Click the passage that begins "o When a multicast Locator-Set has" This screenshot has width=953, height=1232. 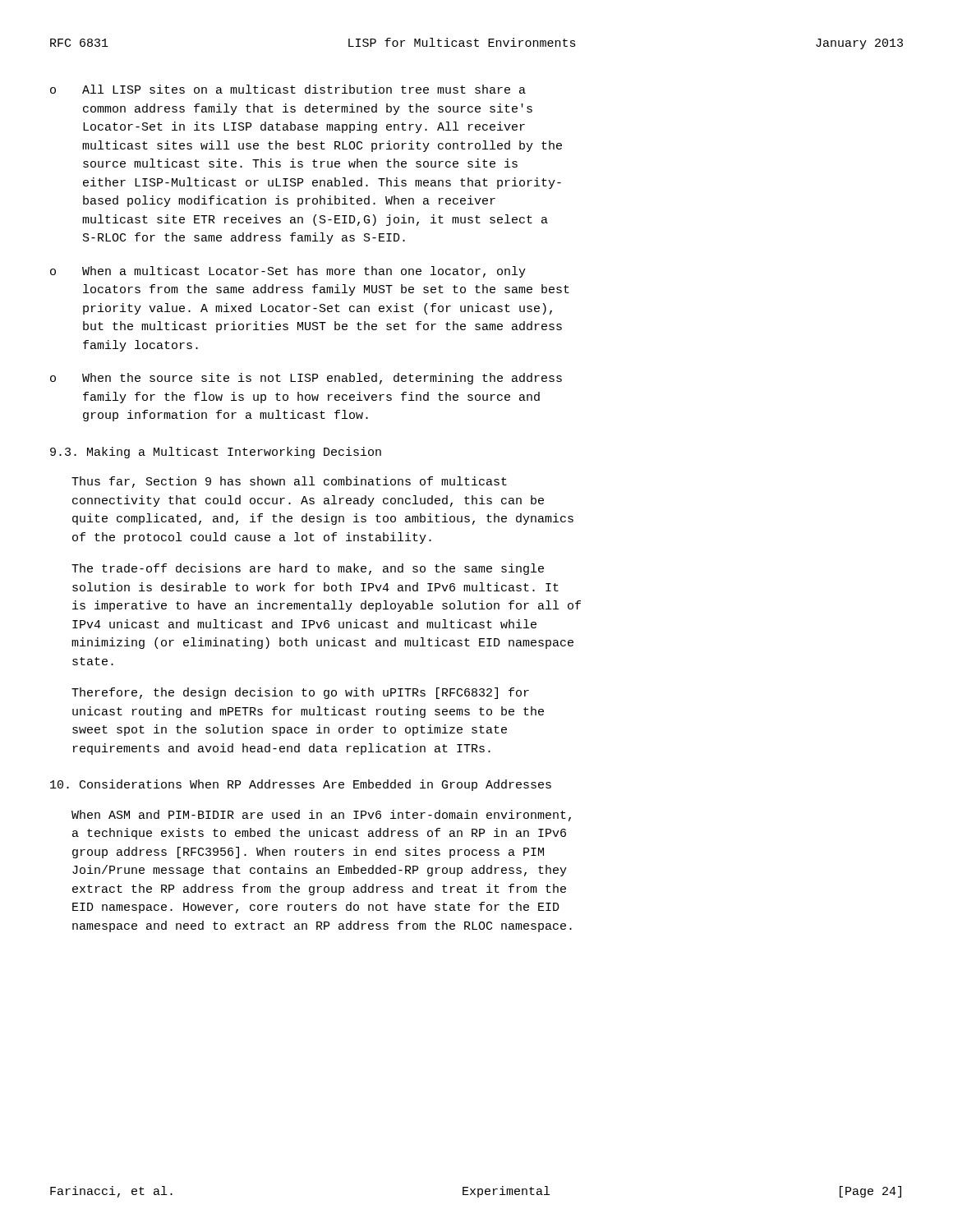pos(476,309)
